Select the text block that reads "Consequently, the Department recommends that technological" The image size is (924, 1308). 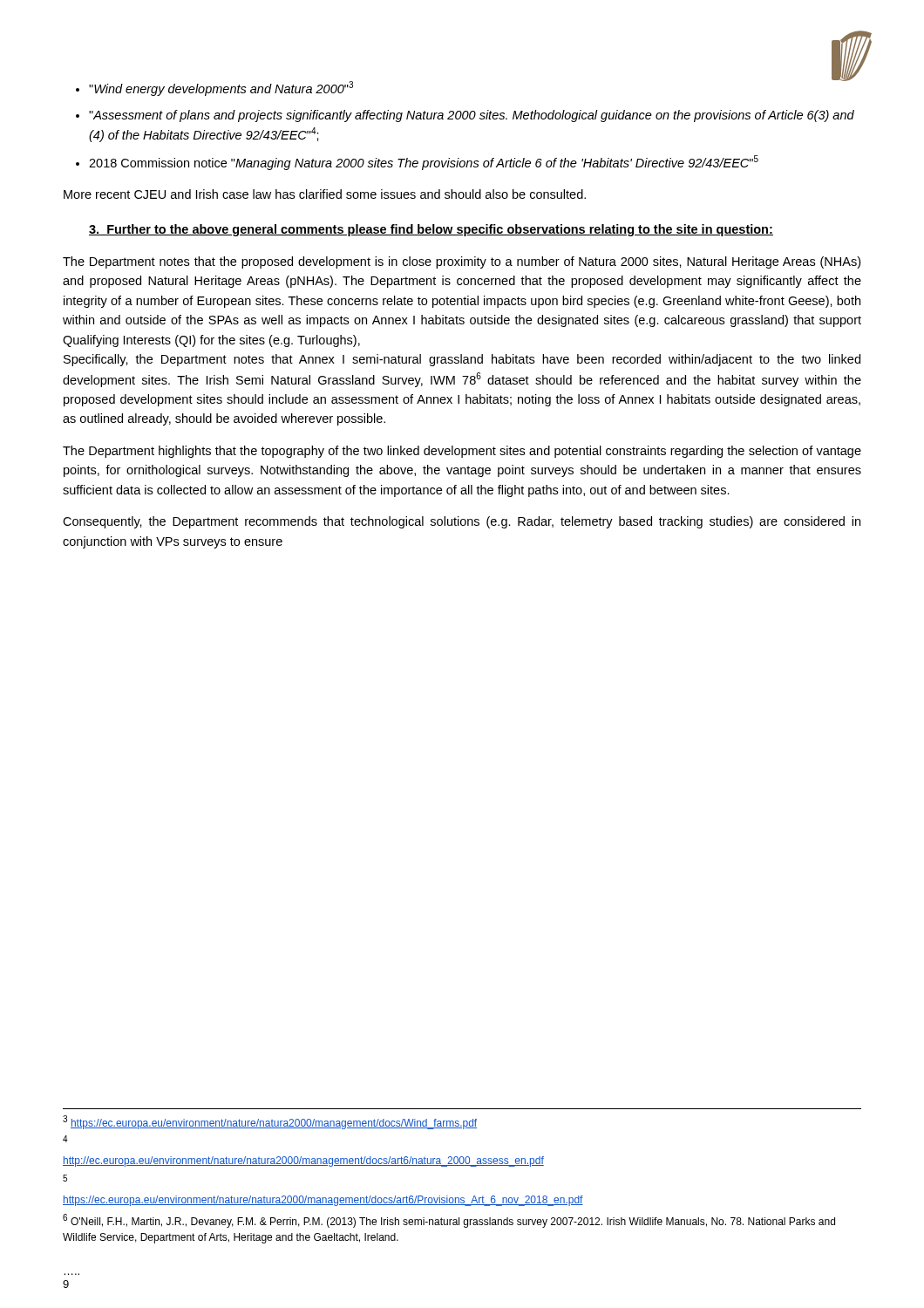point(462,531)
